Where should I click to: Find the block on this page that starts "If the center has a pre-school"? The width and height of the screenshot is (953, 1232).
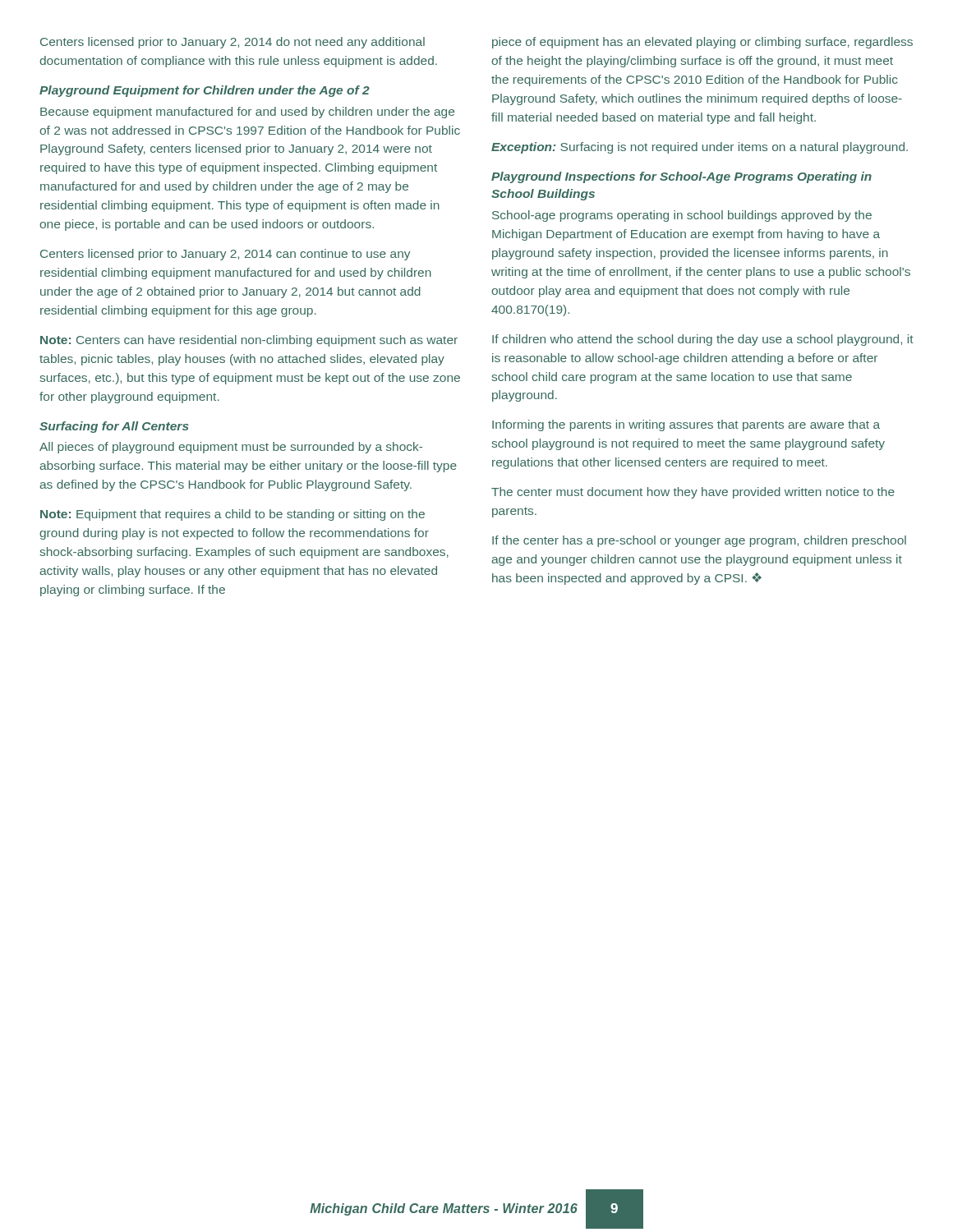(702, 560)
